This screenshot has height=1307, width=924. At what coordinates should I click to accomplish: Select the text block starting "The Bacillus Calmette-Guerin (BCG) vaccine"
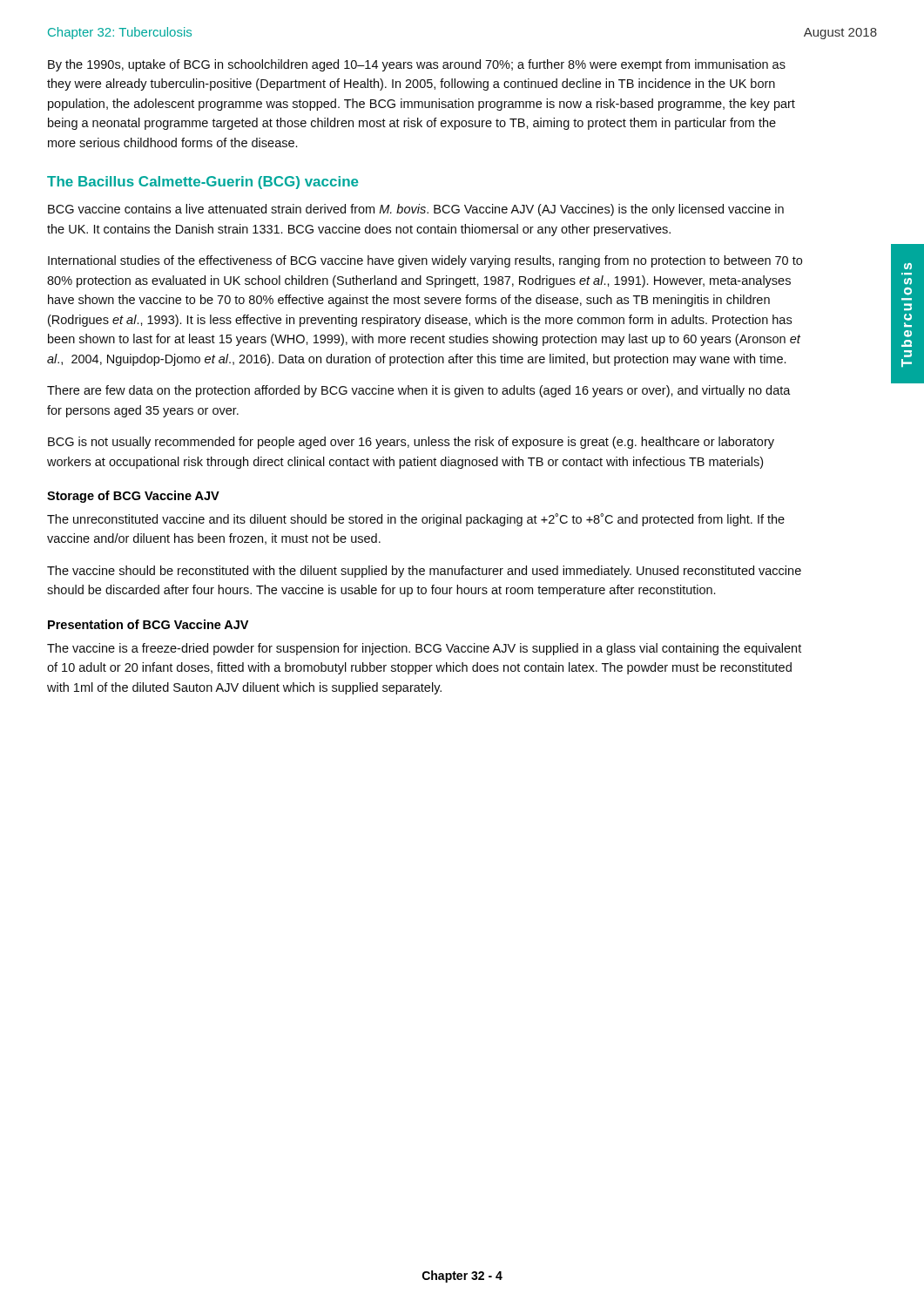[203, 182]
